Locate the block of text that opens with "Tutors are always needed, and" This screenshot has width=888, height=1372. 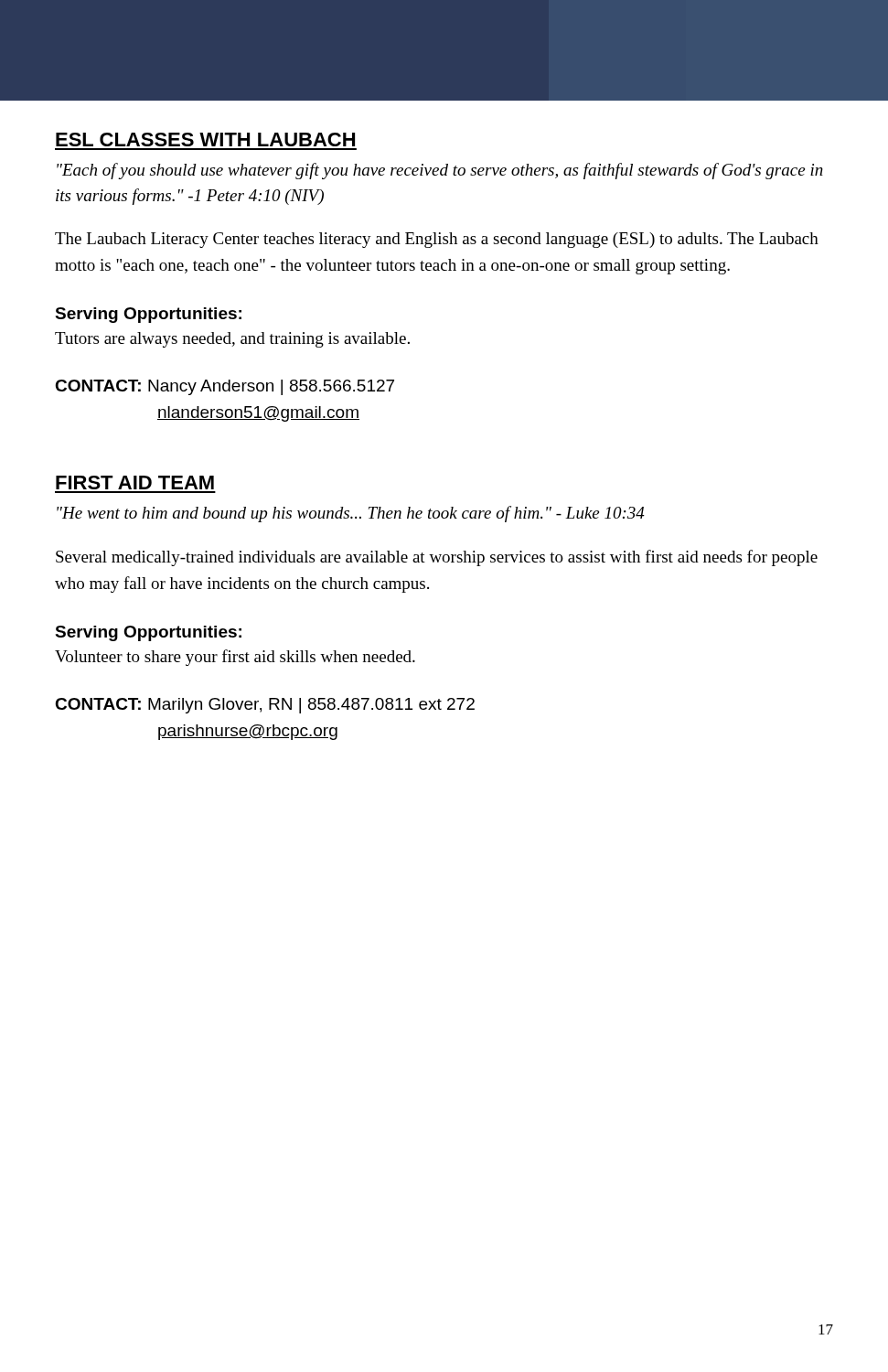coord(233,338)
